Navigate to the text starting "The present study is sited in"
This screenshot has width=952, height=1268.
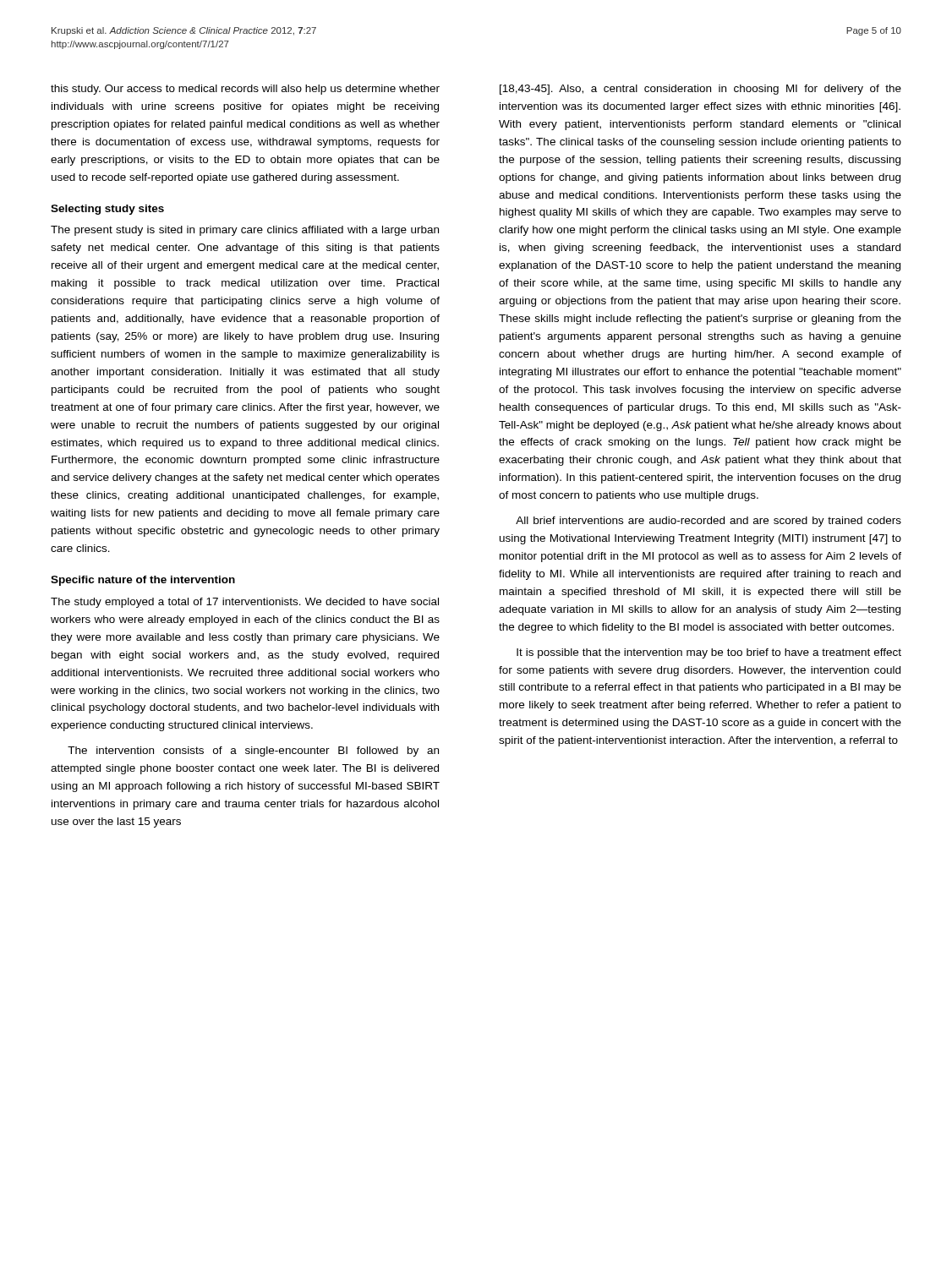(x=245, y=390)
